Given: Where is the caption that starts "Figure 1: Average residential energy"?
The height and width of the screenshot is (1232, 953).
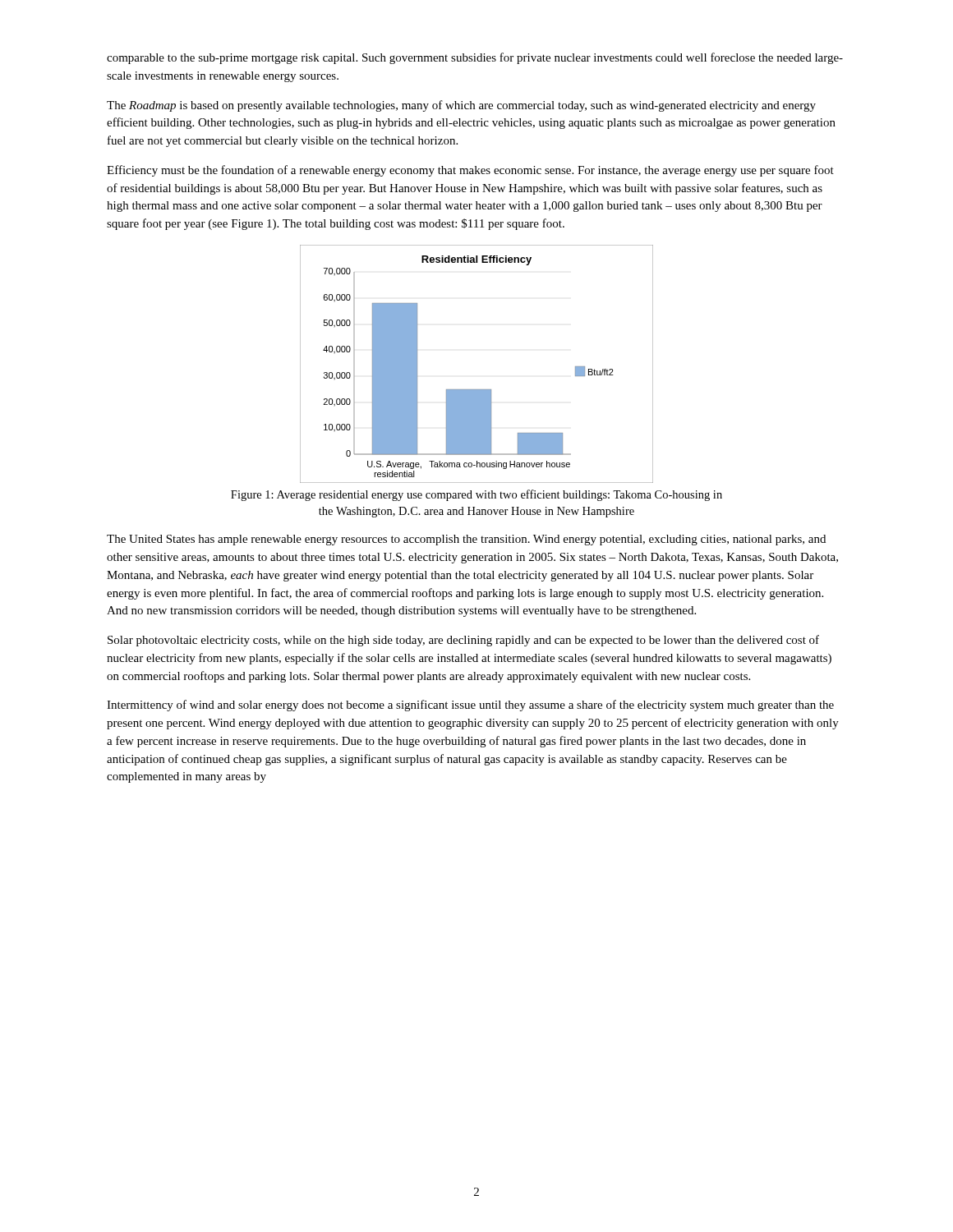Looking at the screenshot, I should pos(476,503).
